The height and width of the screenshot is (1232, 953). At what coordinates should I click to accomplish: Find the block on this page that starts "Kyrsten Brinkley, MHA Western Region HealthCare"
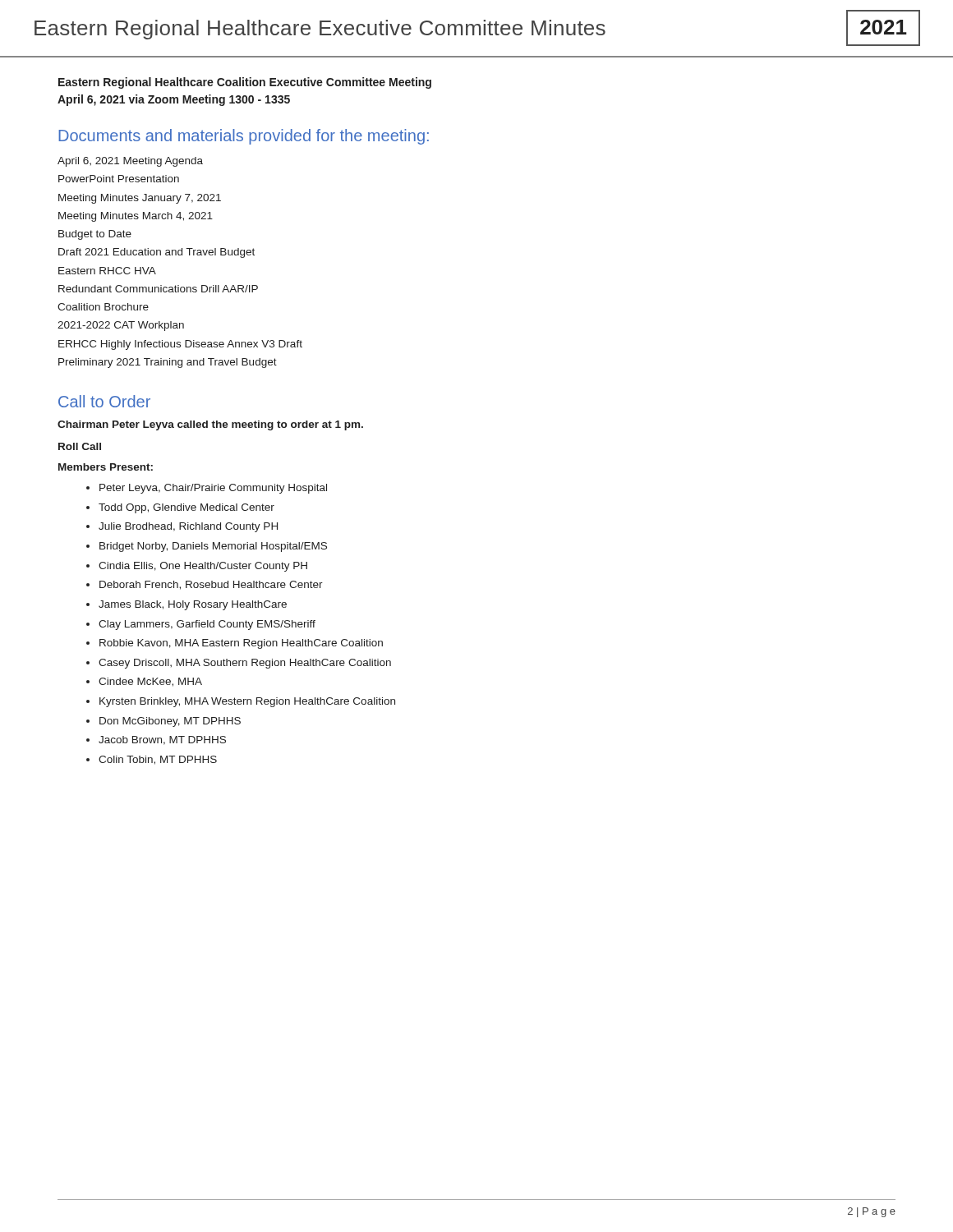(x=247, y=701)
